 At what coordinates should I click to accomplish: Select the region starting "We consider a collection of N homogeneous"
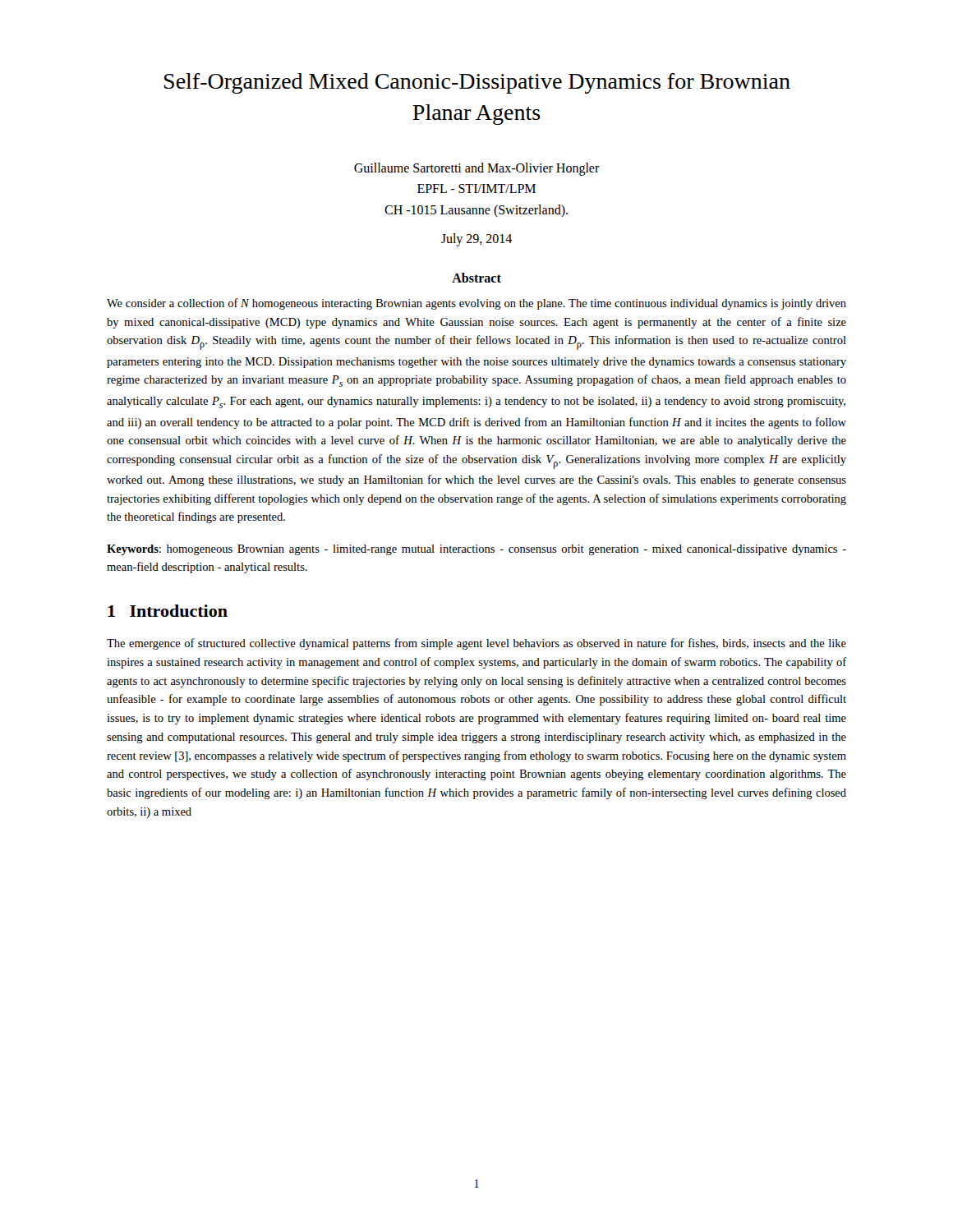click(476, 410)
